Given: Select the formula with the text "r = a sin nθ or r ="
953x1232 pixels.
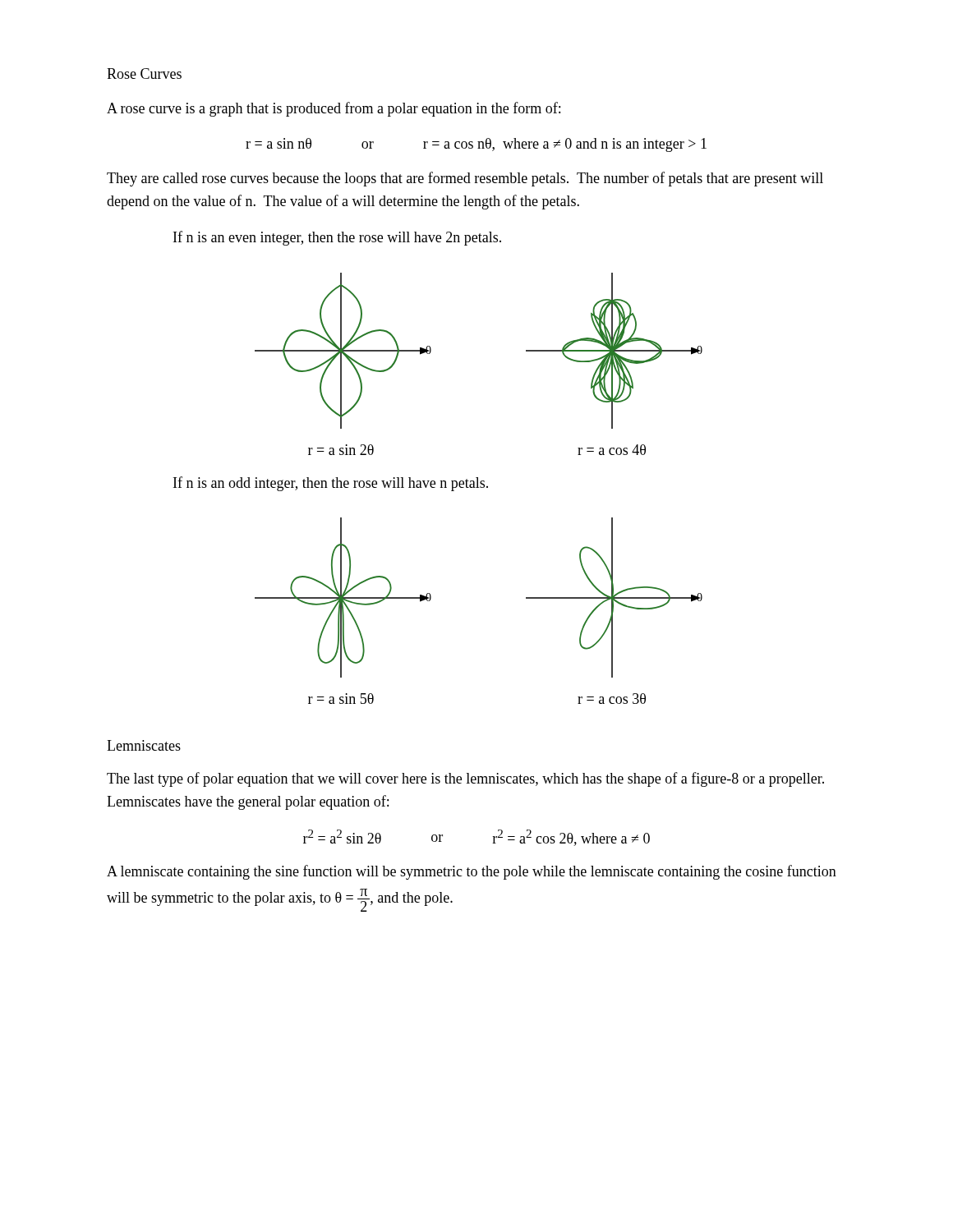Looking at the screenshot, I should 476,144.
